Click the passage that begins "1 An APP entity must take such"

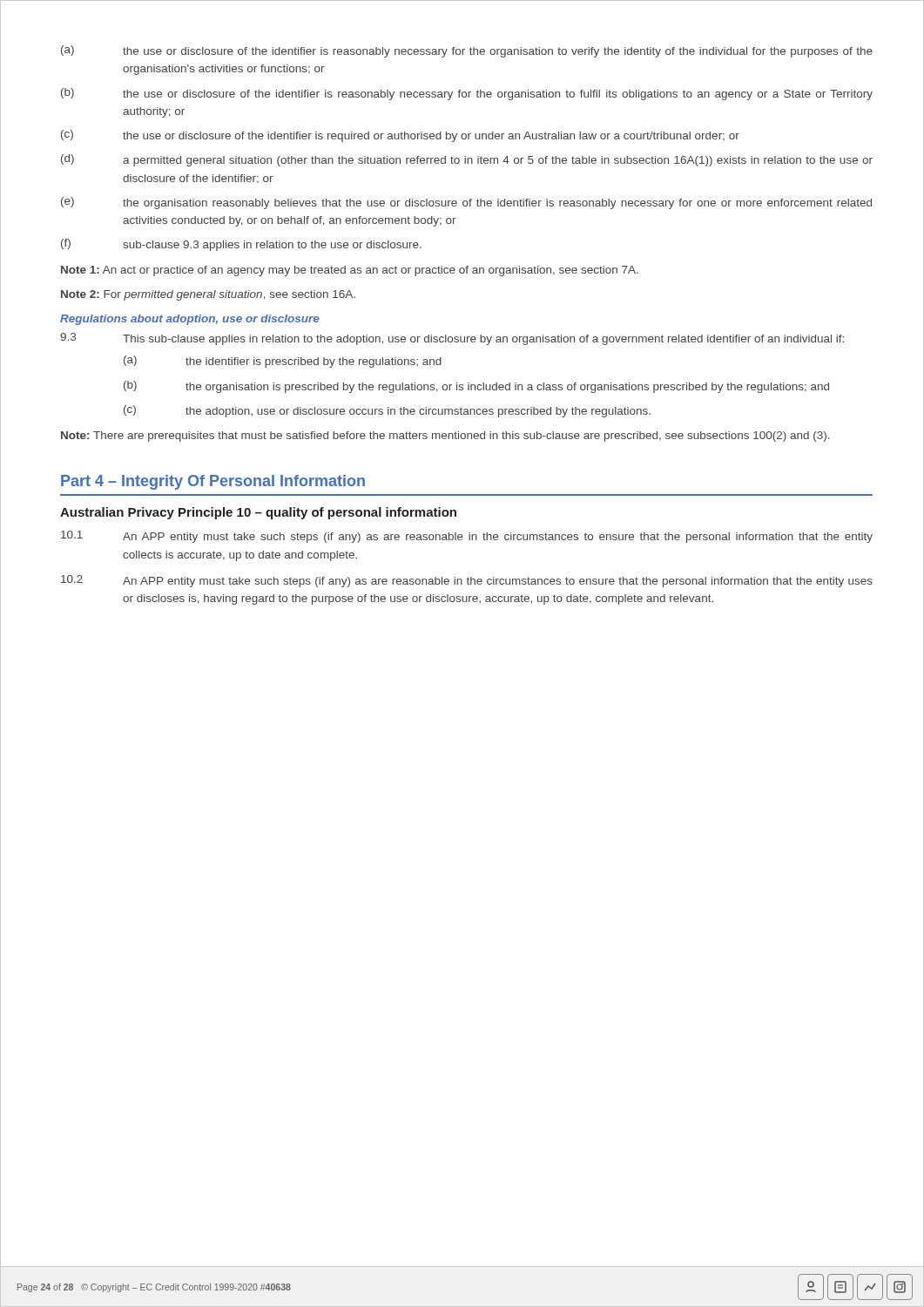coord(466,546)
